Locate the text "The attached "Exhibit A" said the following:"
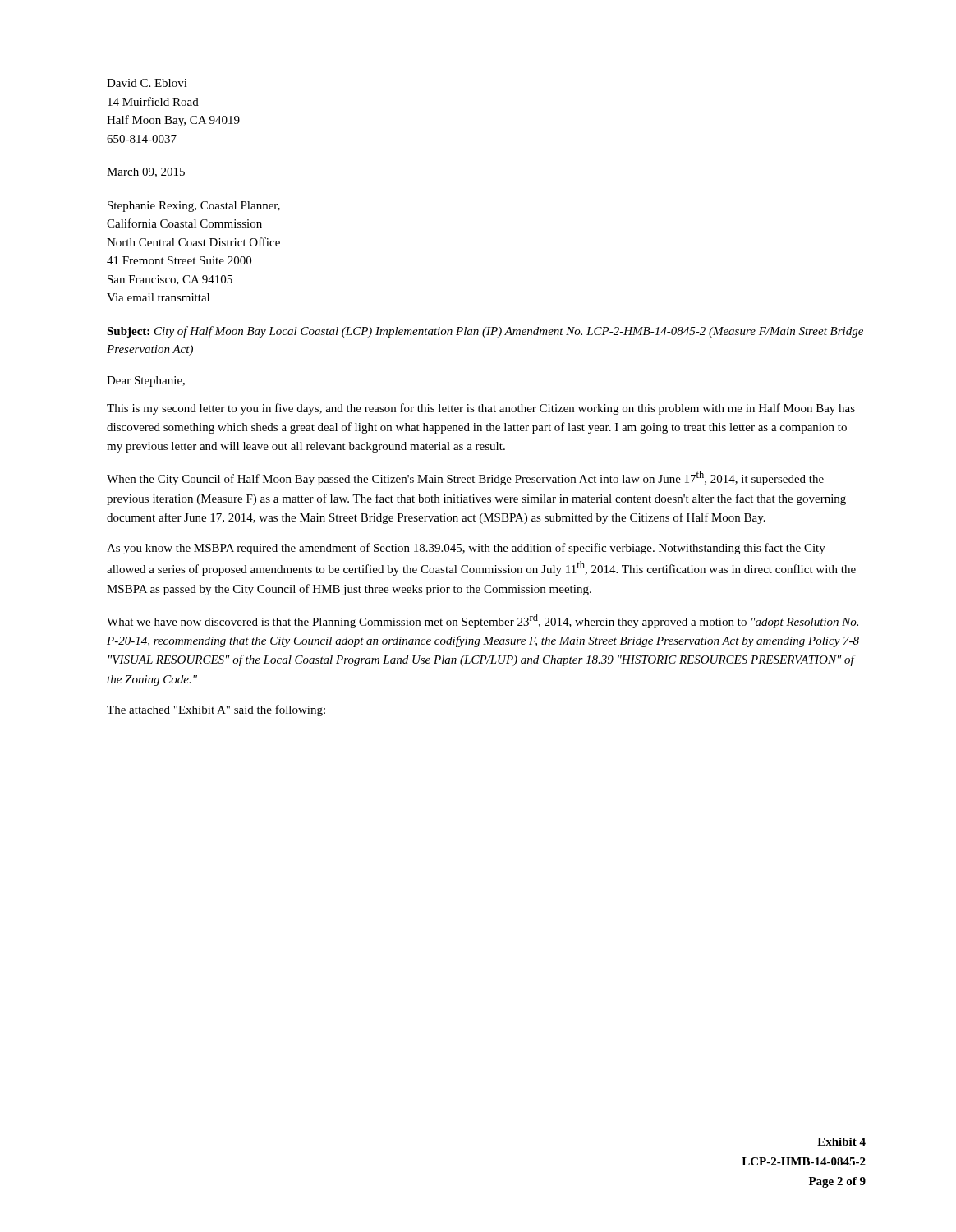The image size is (956, 1232). (216, 709)
